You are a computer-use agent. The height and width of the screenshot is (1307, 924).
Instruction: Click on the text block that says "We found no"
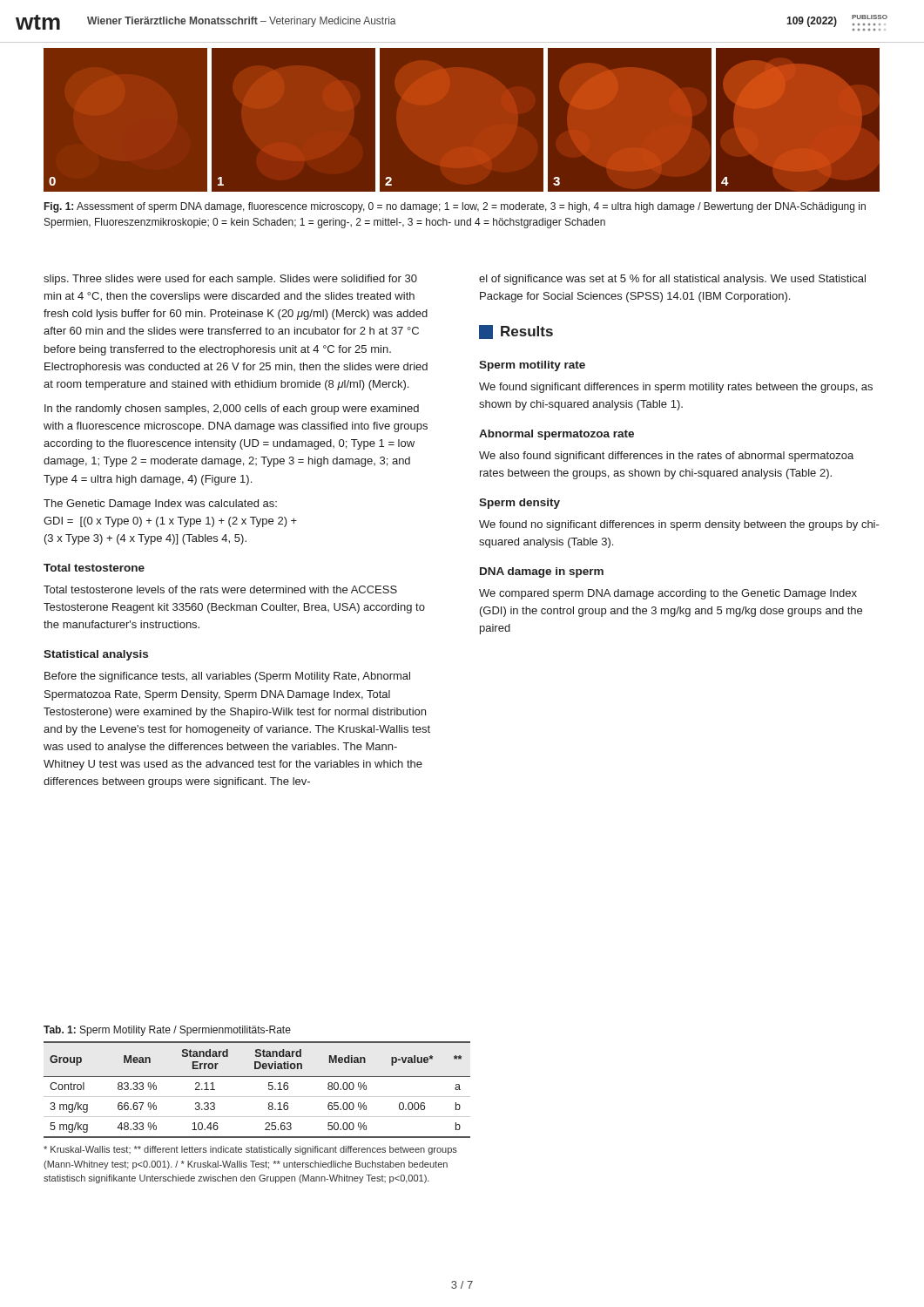(679, 533)
